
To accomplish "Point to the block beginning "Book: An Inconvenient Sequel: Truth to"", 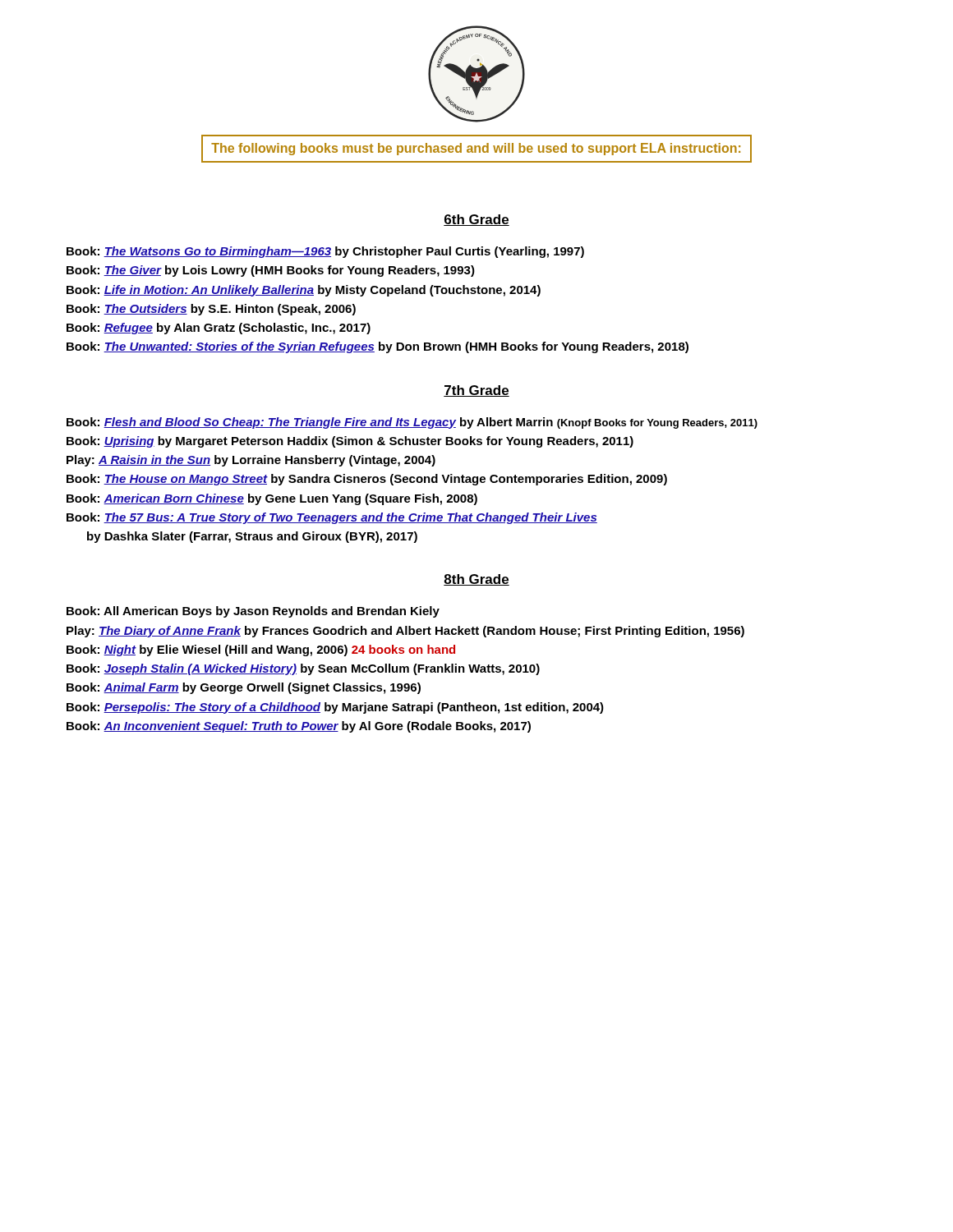I will (299, 725).
